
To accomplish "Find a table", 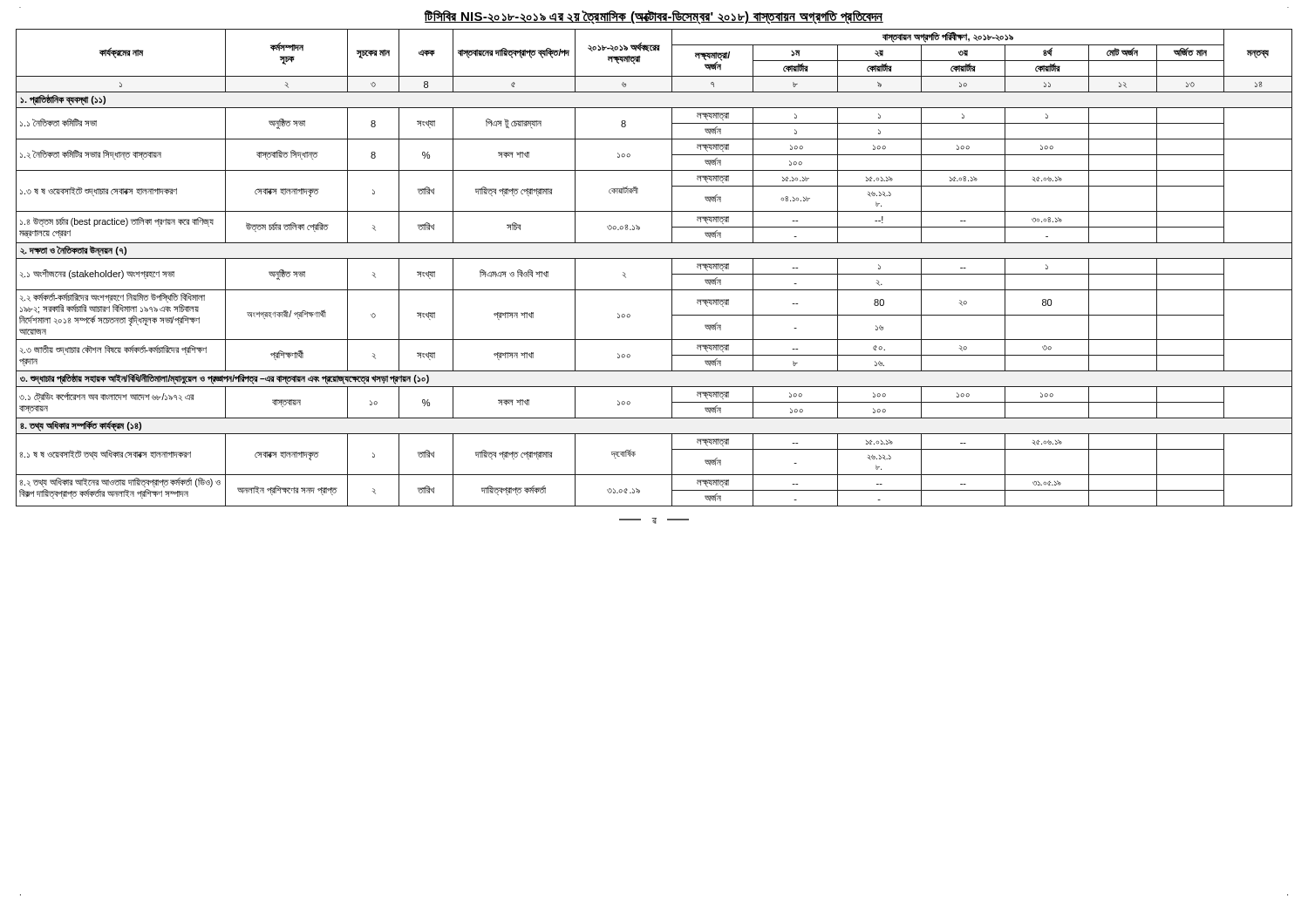I will (654, 268).
